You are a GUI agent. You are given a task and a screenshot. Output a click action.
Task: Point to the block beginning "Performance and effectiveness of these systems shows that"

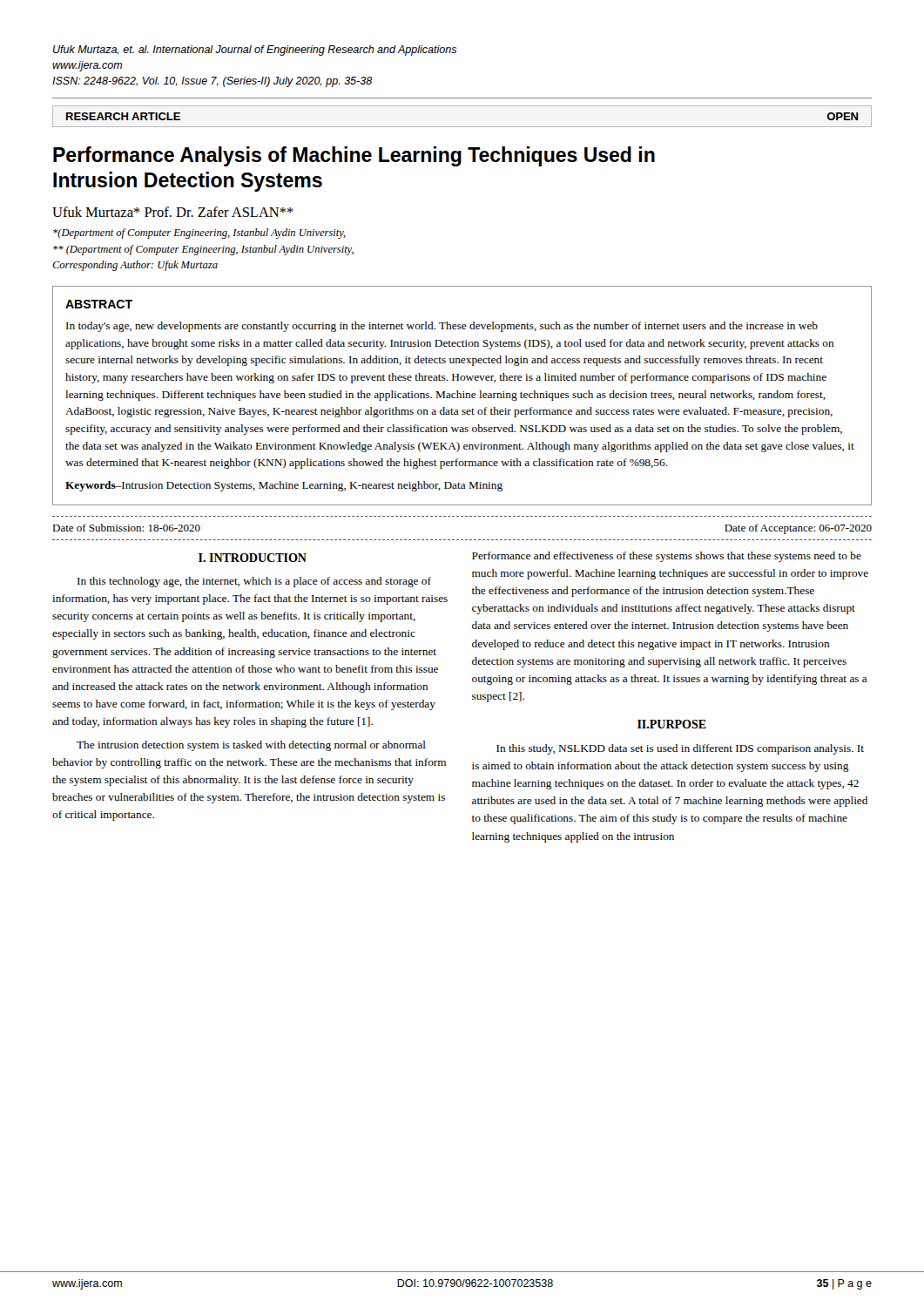pos(670,626)
